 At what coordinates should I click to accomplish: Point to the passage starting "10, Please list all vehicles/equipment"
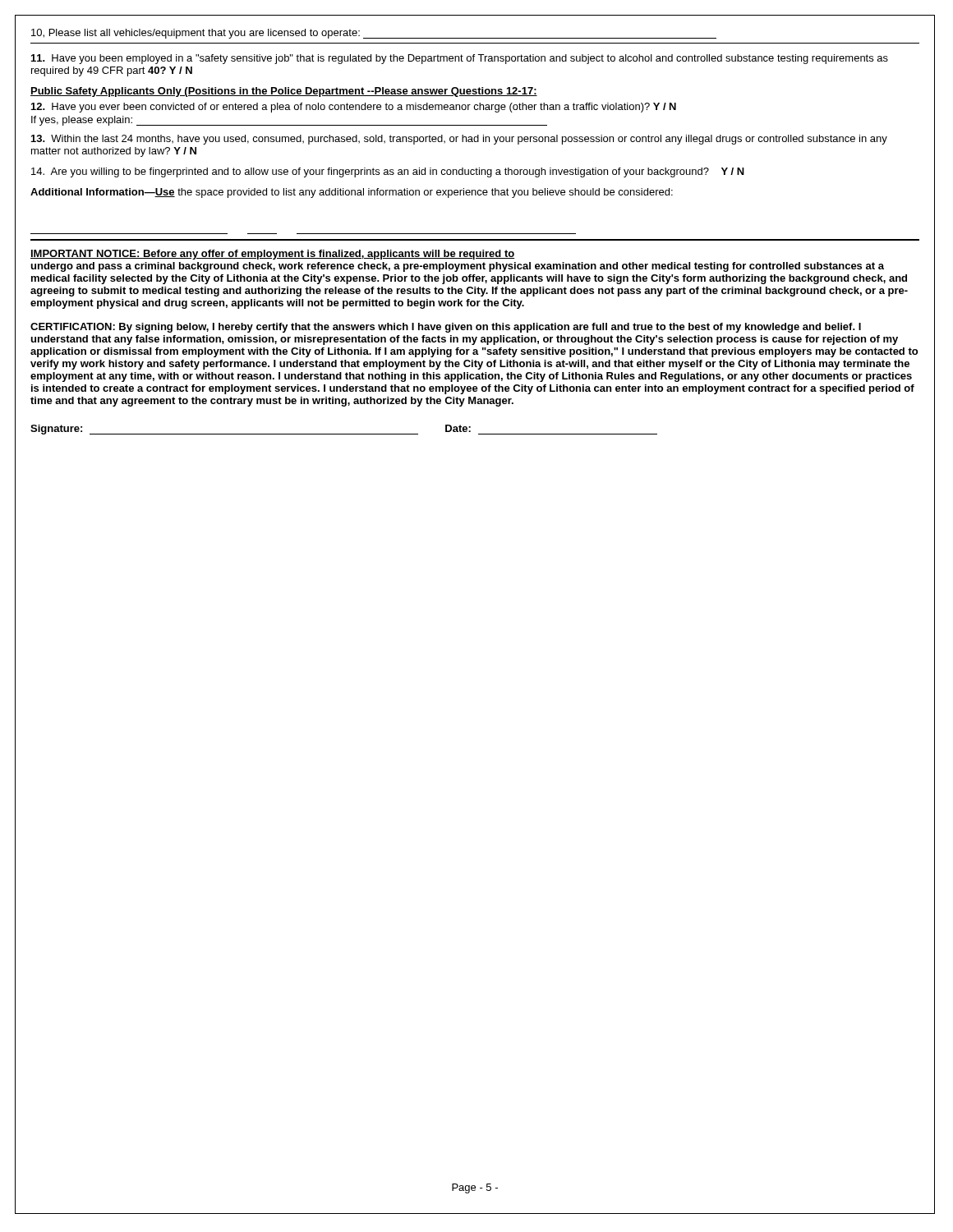[374, 32]
